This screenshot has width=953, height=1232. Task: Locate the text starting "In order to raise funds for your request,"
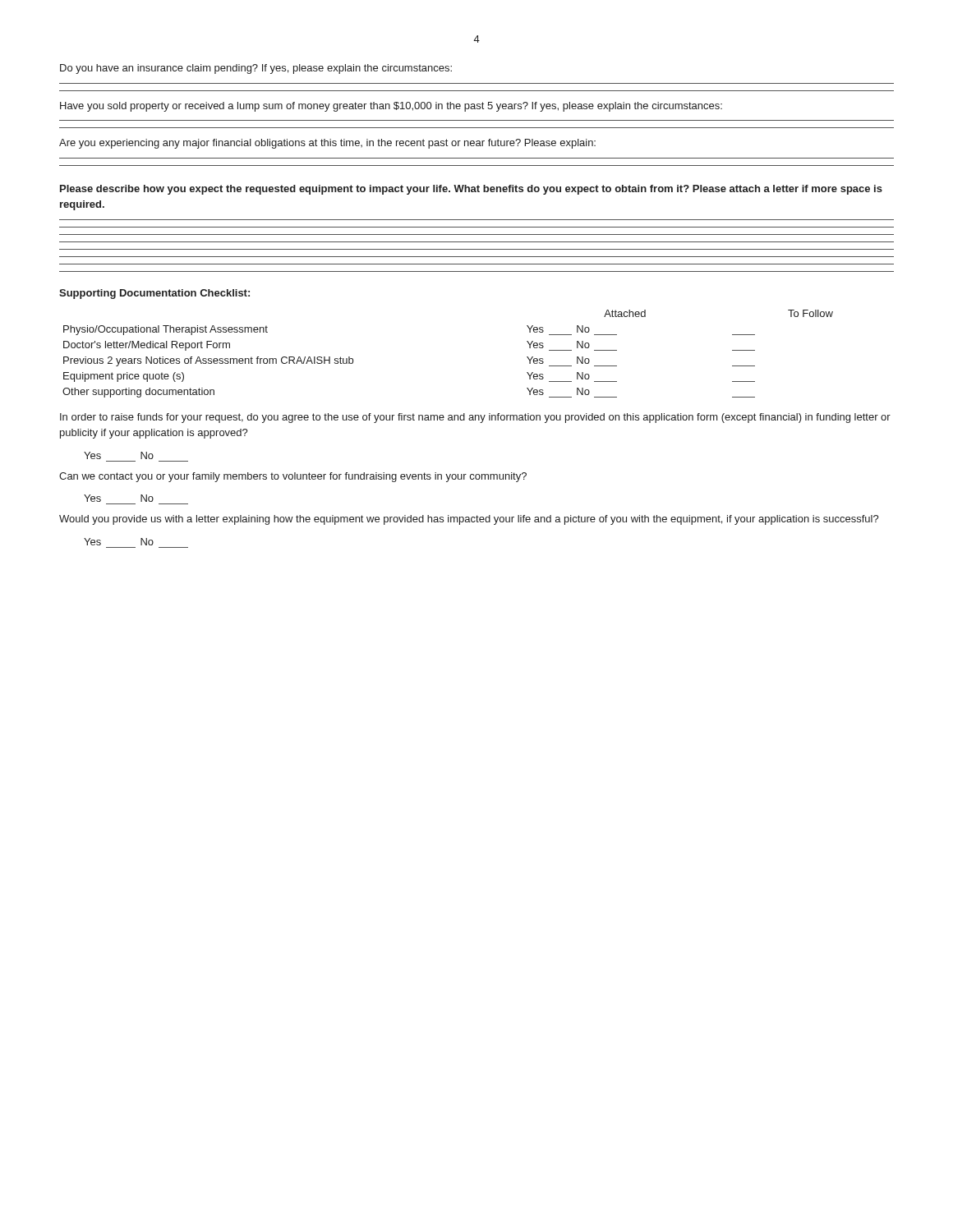tap(475, 424)
